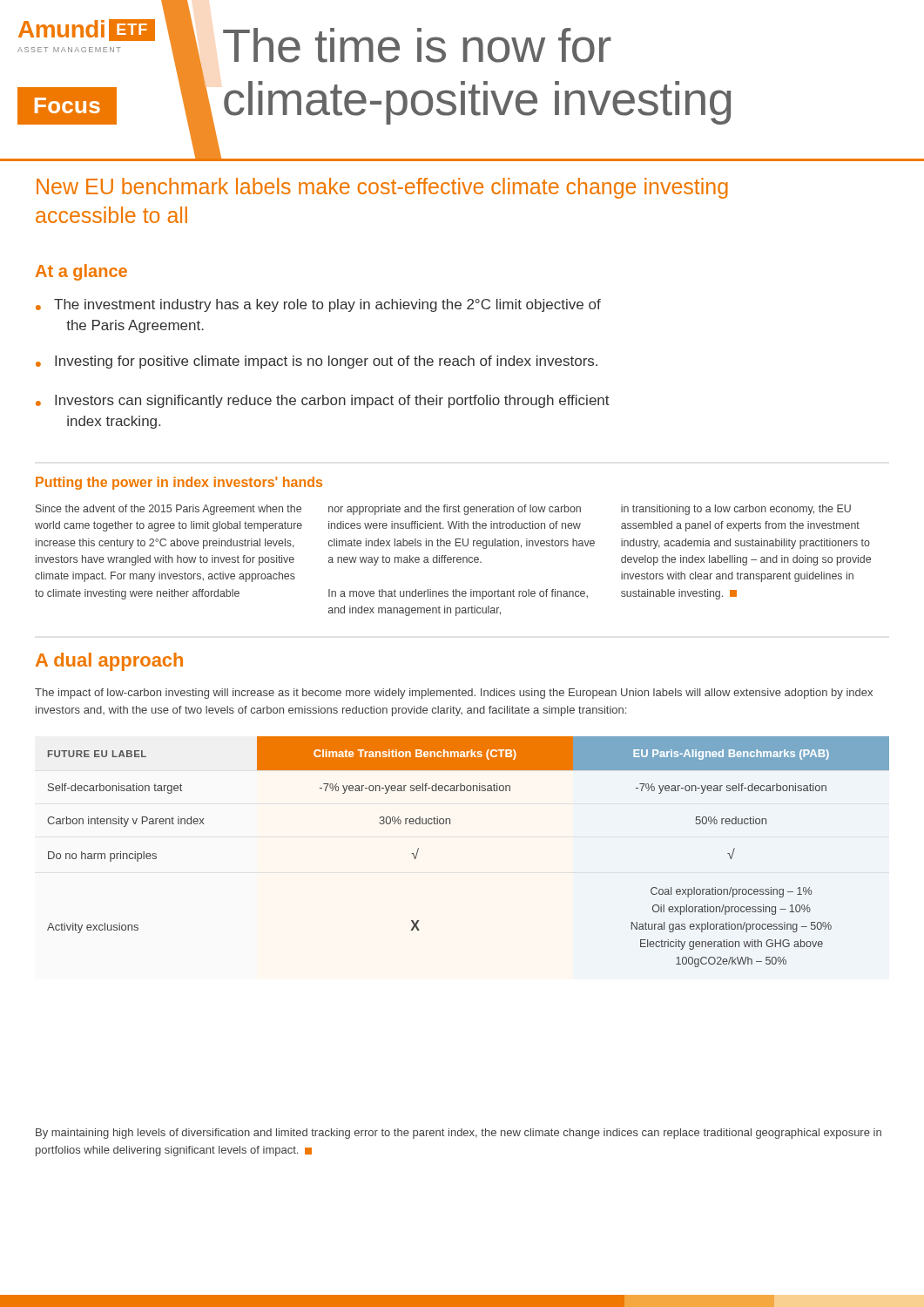Locate the block of text that opens with "New EU benchmark"

tap(382, 201)
